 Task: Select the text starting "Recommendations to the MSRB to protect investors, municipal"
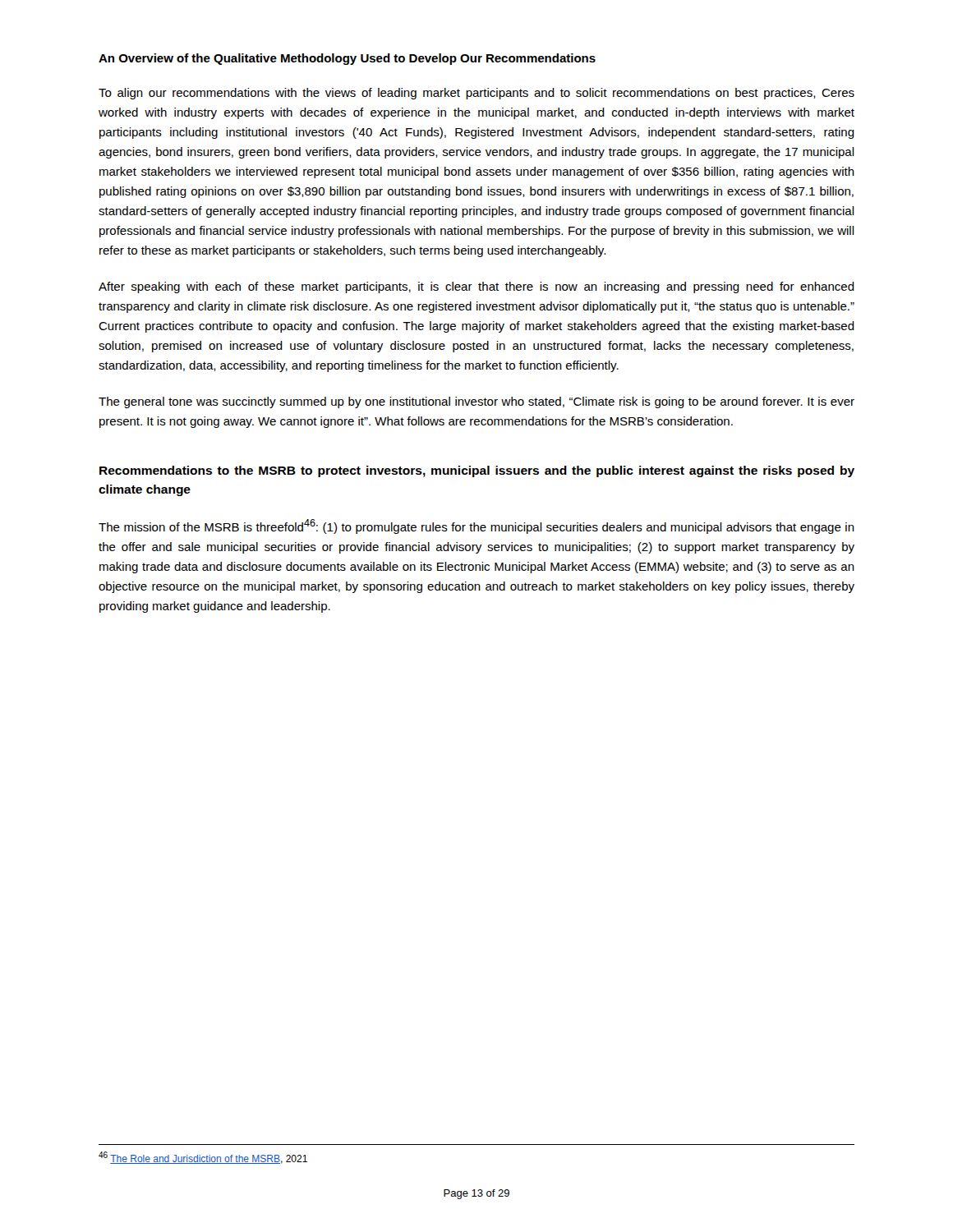[476, 479]
